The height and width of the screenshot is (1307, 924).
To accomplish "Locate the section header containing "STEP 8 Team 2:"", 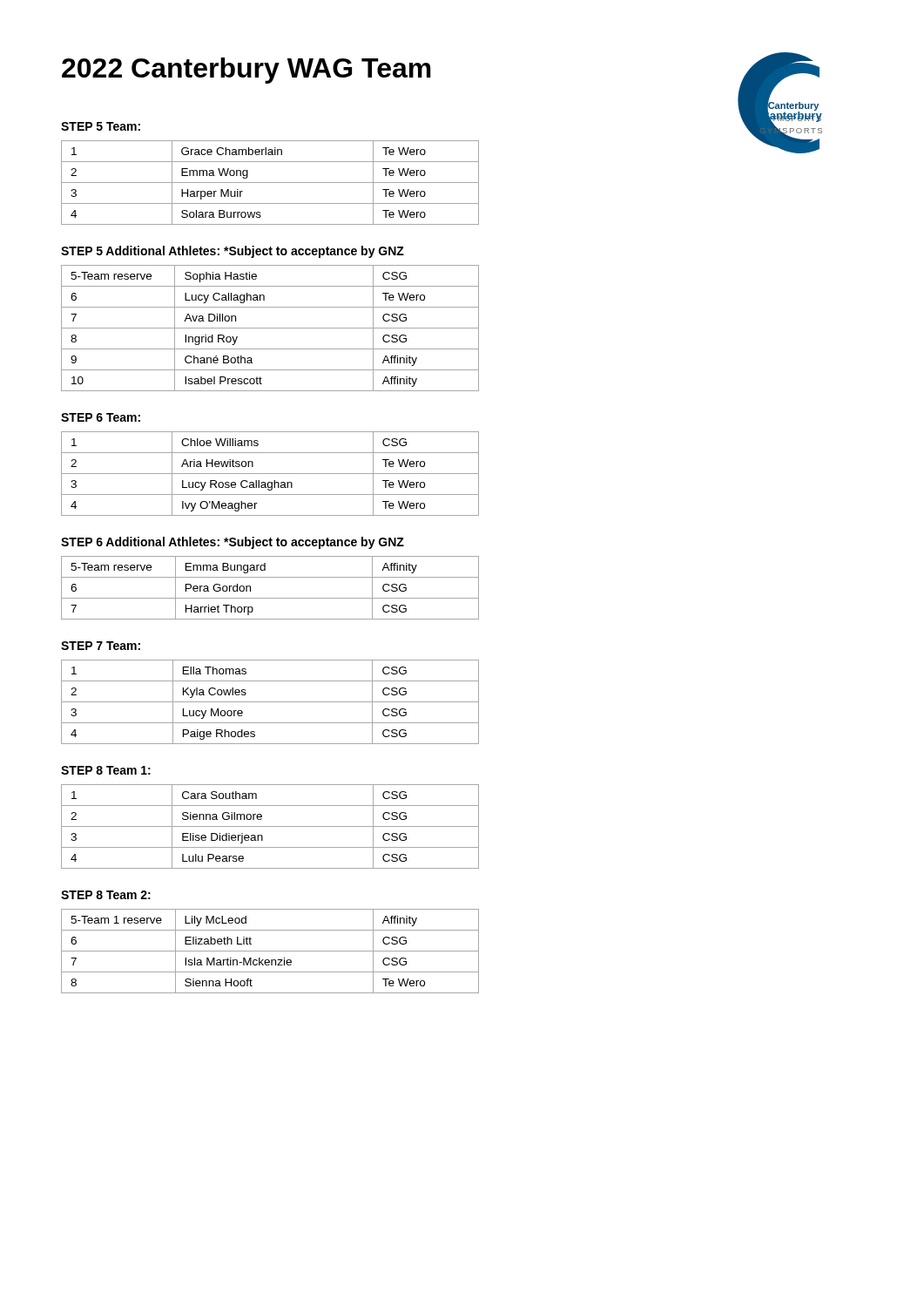I will [106, 895].
